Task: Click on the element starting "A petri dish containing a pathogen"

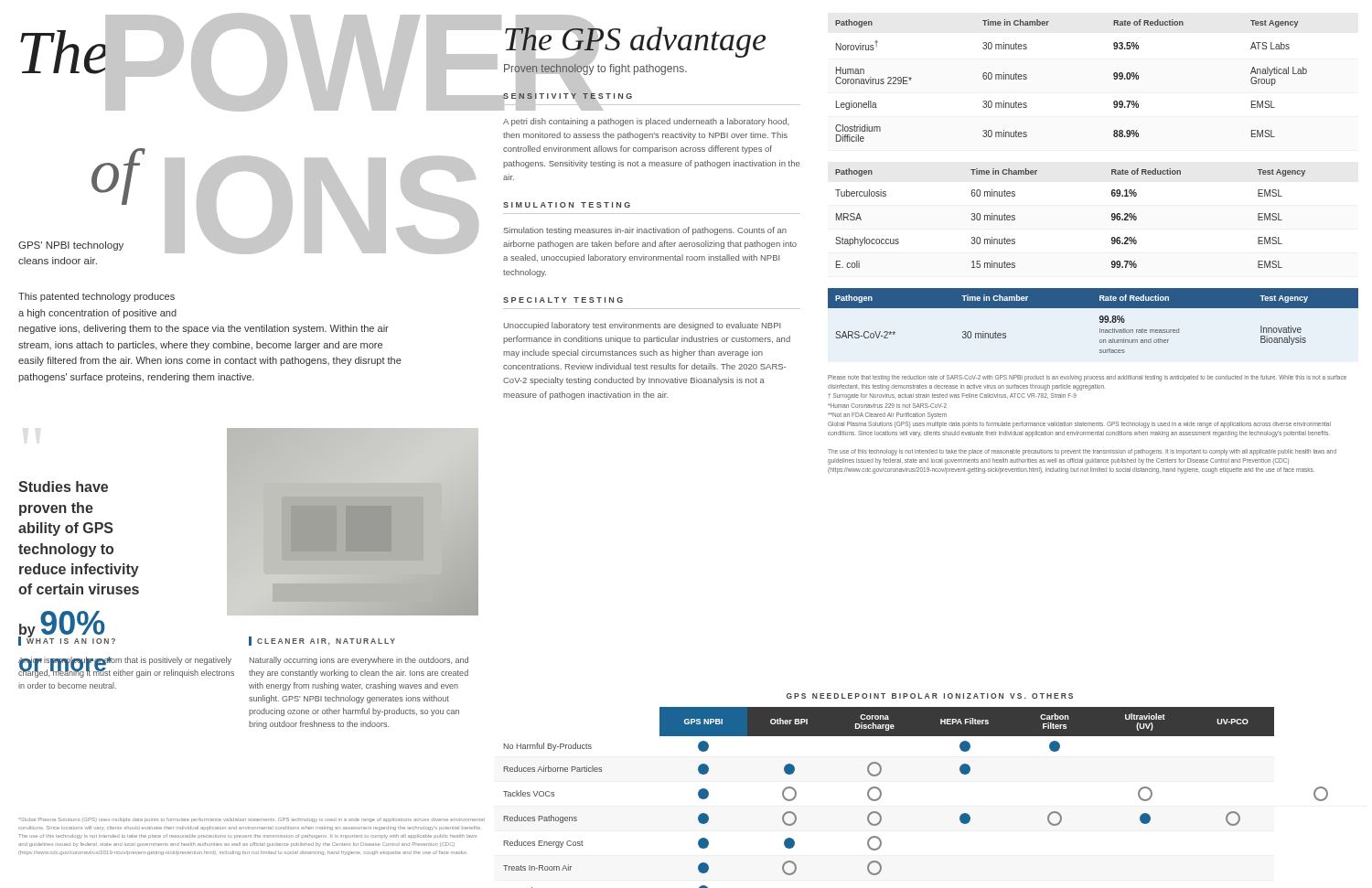Action: click(652, 149)
